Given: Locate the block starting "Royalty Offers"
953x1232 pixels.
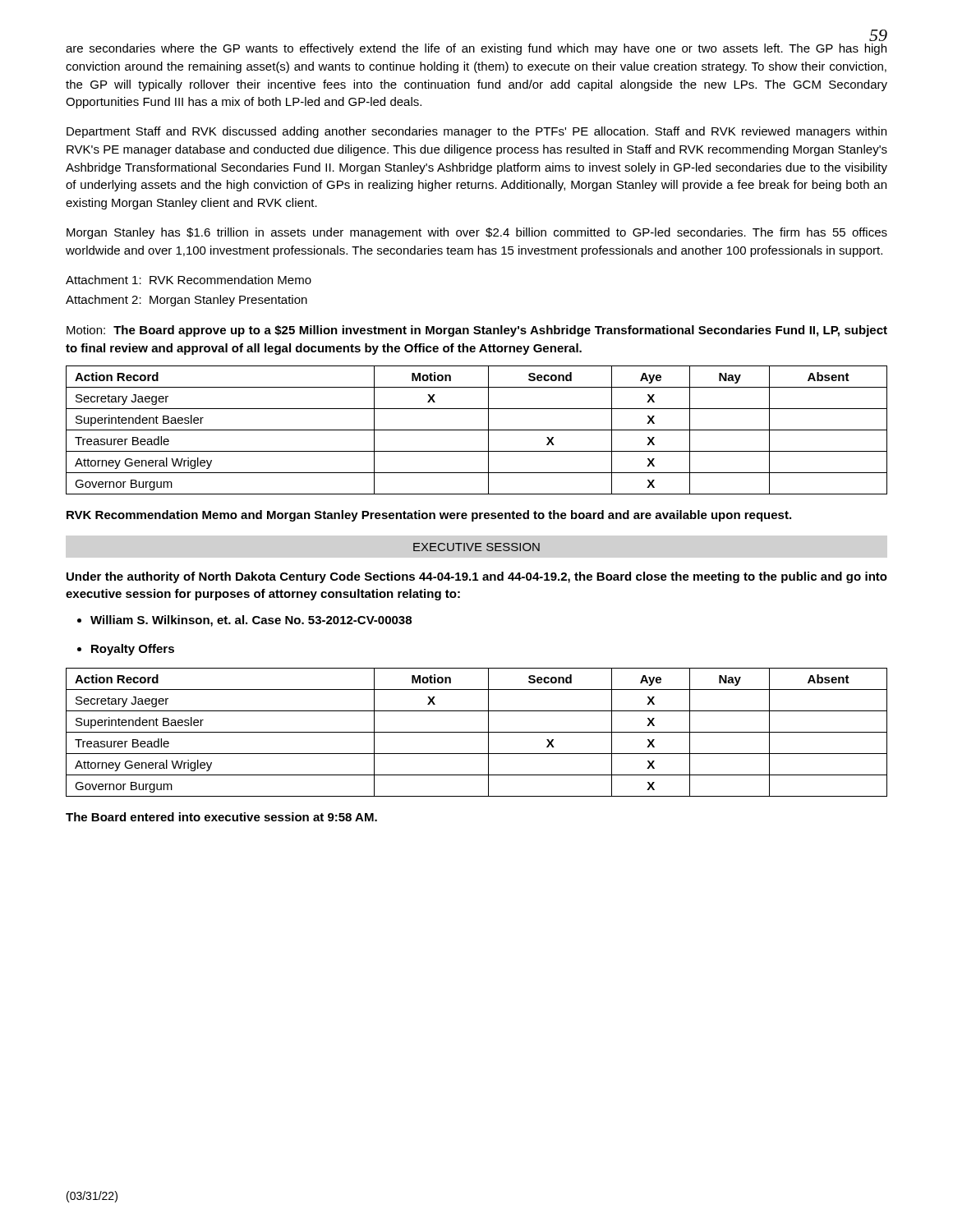Looking at the screenshot, I should pyautogui.click(x=133, y=650).
